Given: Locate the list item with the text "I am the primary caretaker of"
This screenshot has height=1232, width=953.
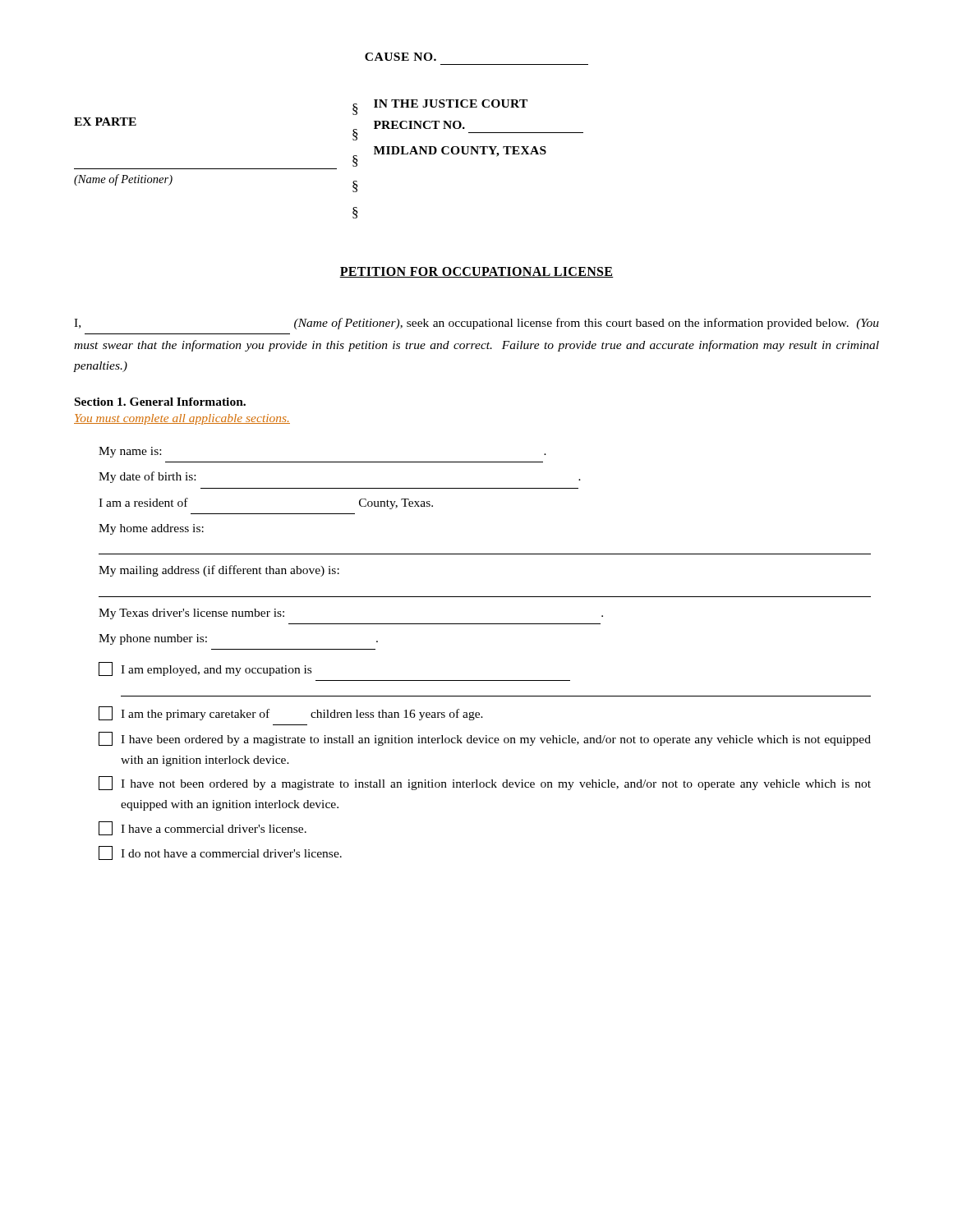Looking at the screenshot, I should pos(485,715).
